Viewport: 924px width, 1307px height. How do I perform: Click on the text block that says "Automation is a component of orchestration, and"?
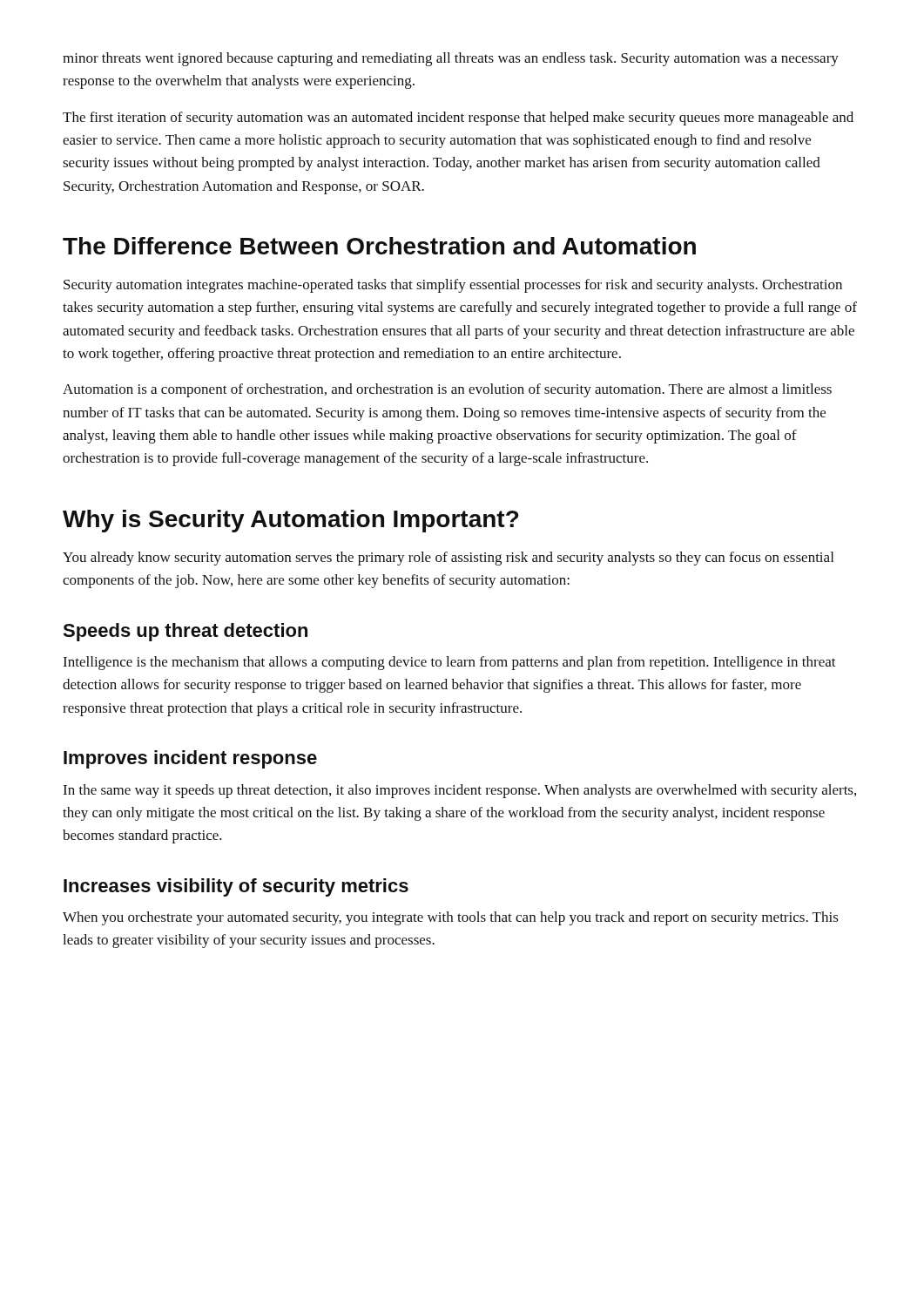pos(462,424)
